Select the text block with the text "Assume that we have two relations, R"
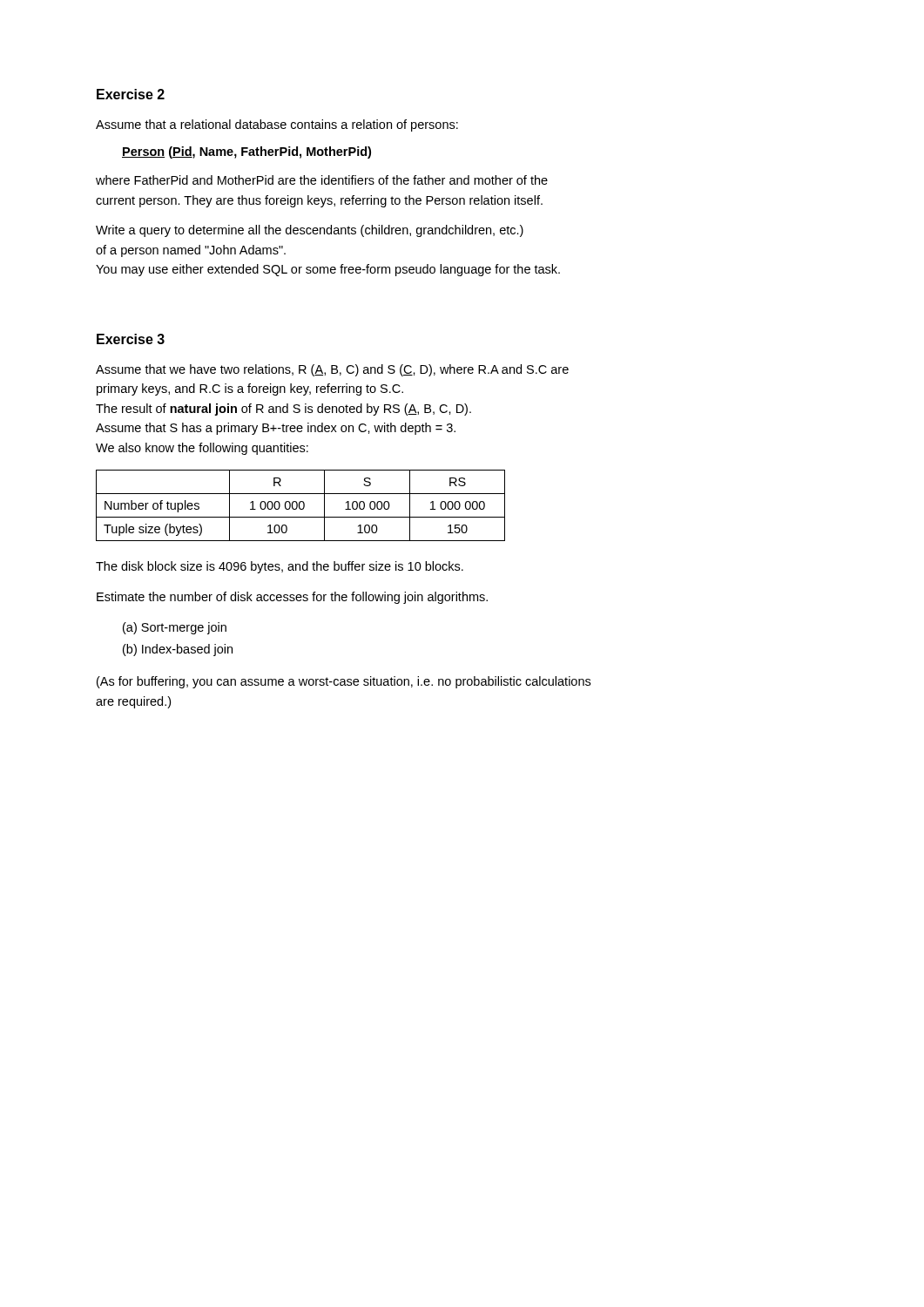 pyautogui.click(x=332, y=408)
